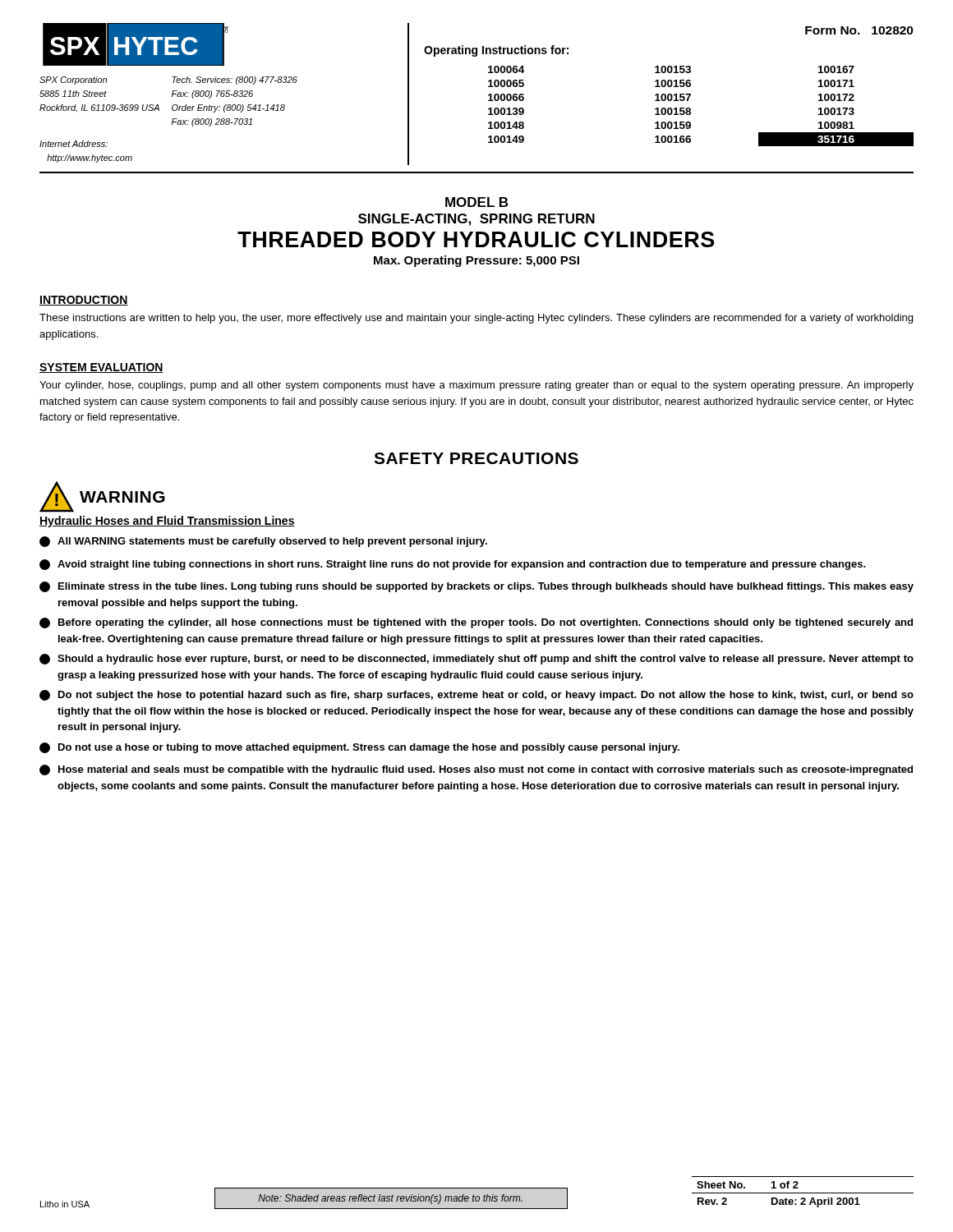Select the block starting "MODEL B SINGLE-ACTING, SPRING RETURN THREADED"
Image resolution: width=953 pixels, height=1232 pixels.
476,231
